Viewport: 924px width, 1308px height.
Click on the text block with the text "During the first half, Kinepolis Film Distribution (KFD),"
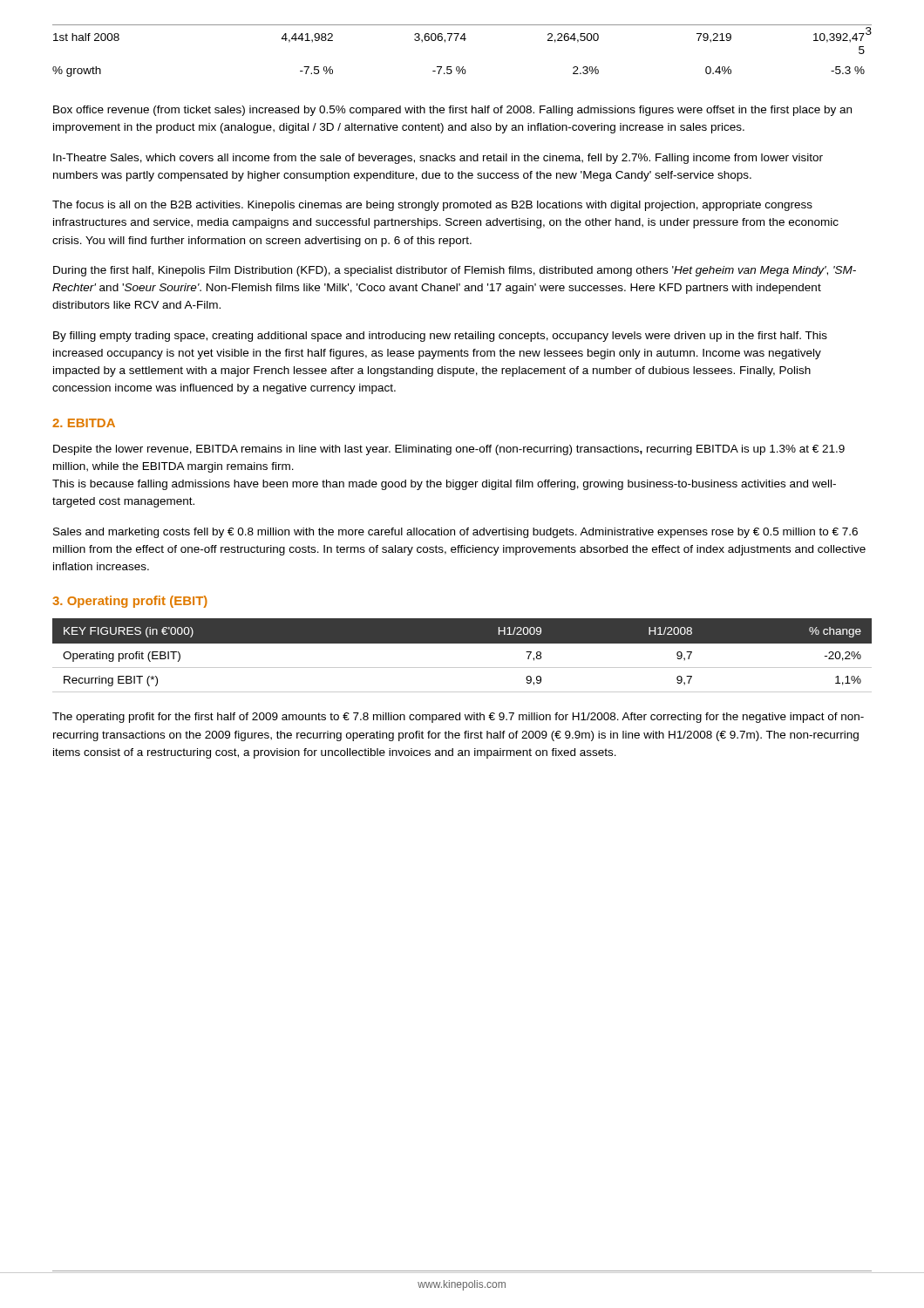click(x=462, y=288)
